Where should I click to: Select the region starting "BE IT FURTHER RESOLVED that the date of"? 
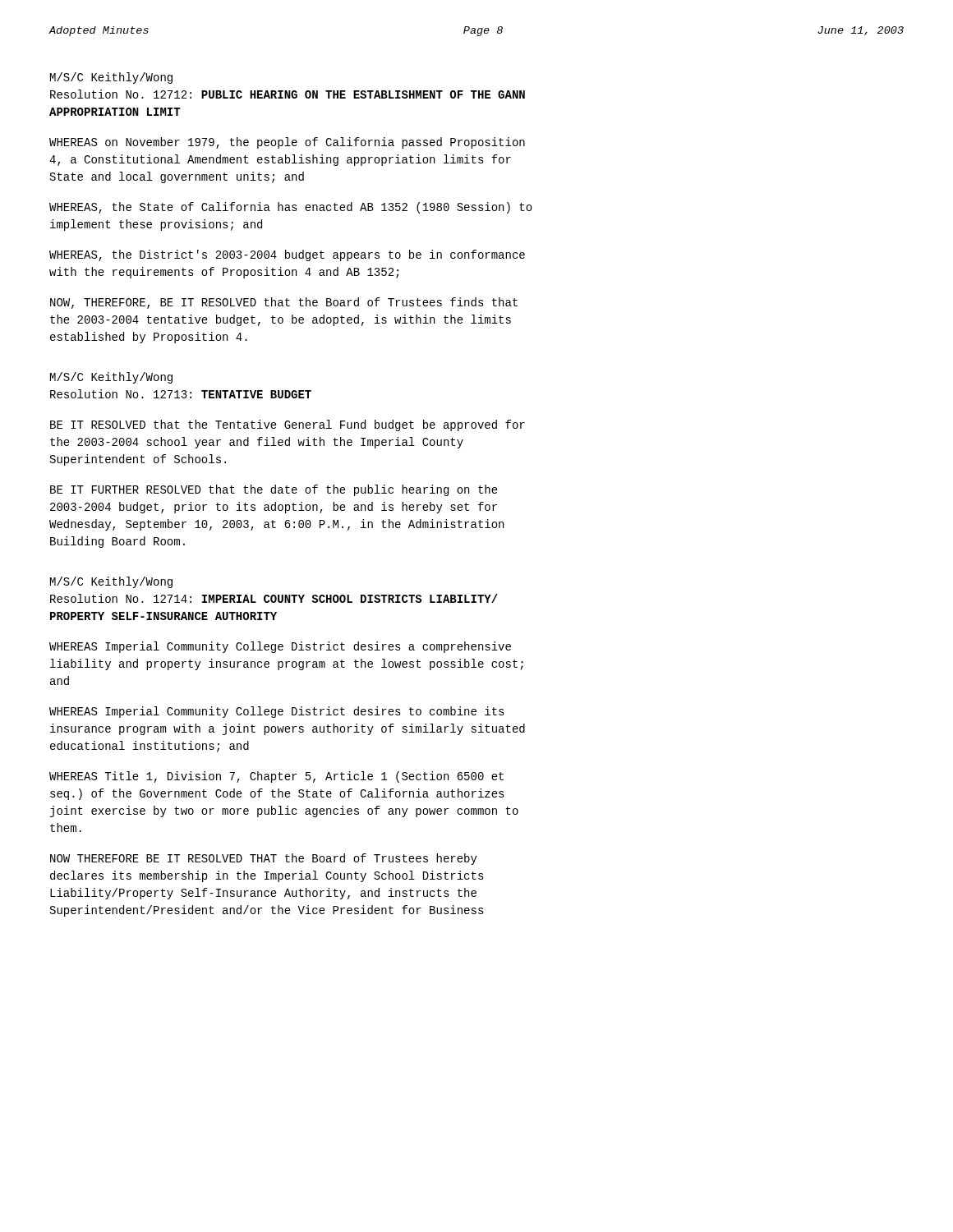(476, 517)
